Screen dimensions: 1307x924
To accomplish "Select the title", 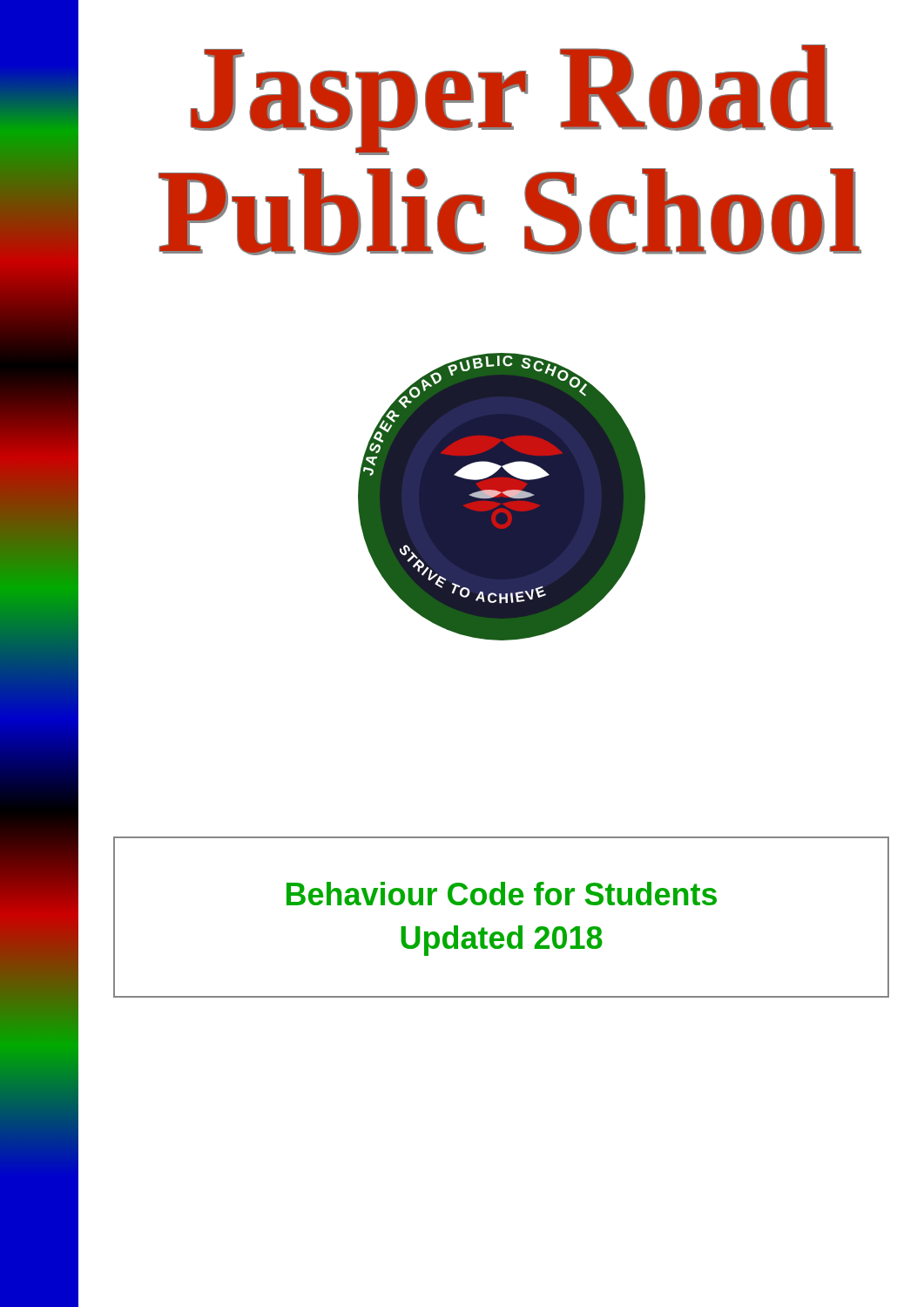I will click(510, 150).
